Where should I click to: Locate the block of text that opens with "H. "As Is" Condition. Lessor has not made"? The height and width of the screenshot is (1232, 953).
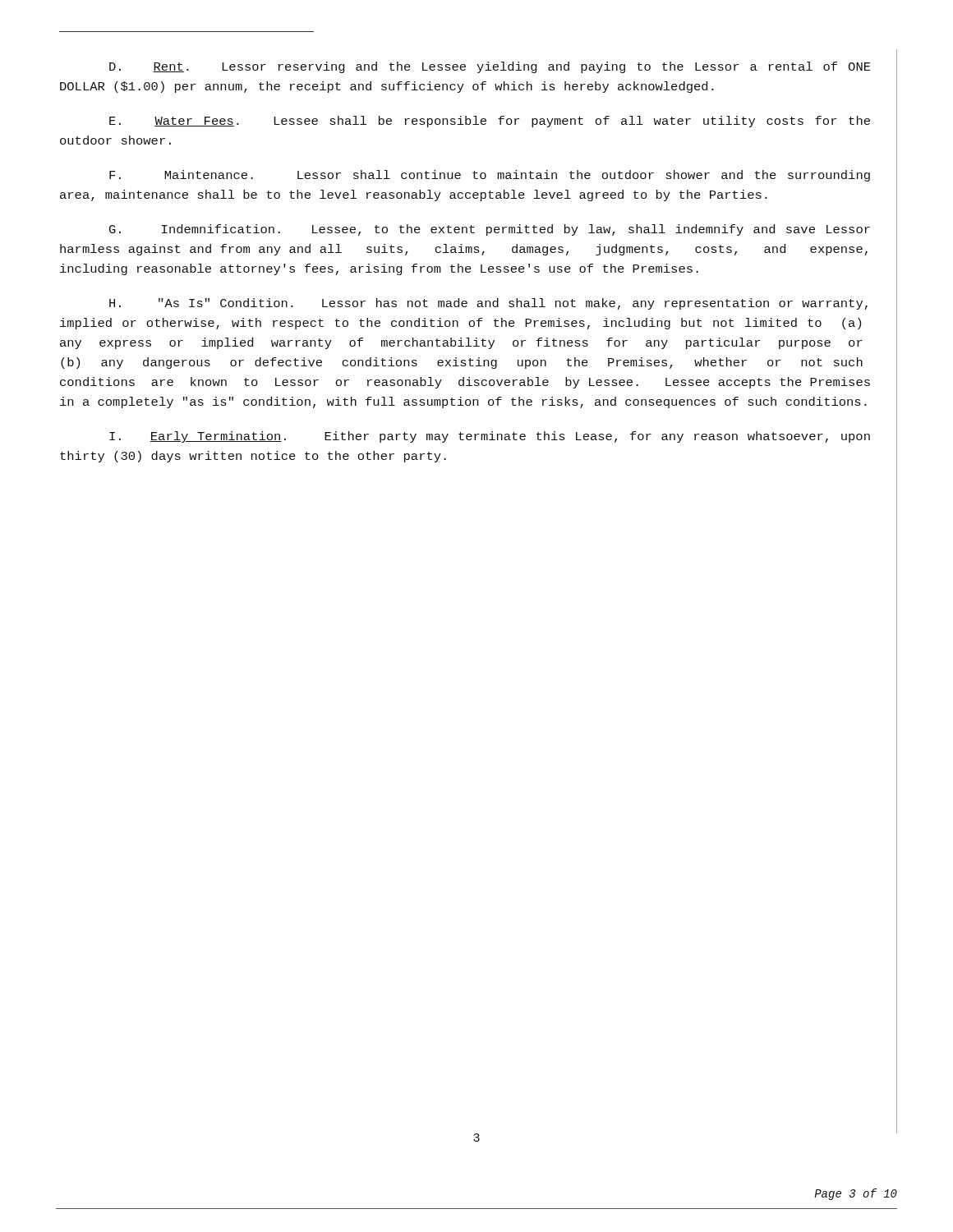465,353
